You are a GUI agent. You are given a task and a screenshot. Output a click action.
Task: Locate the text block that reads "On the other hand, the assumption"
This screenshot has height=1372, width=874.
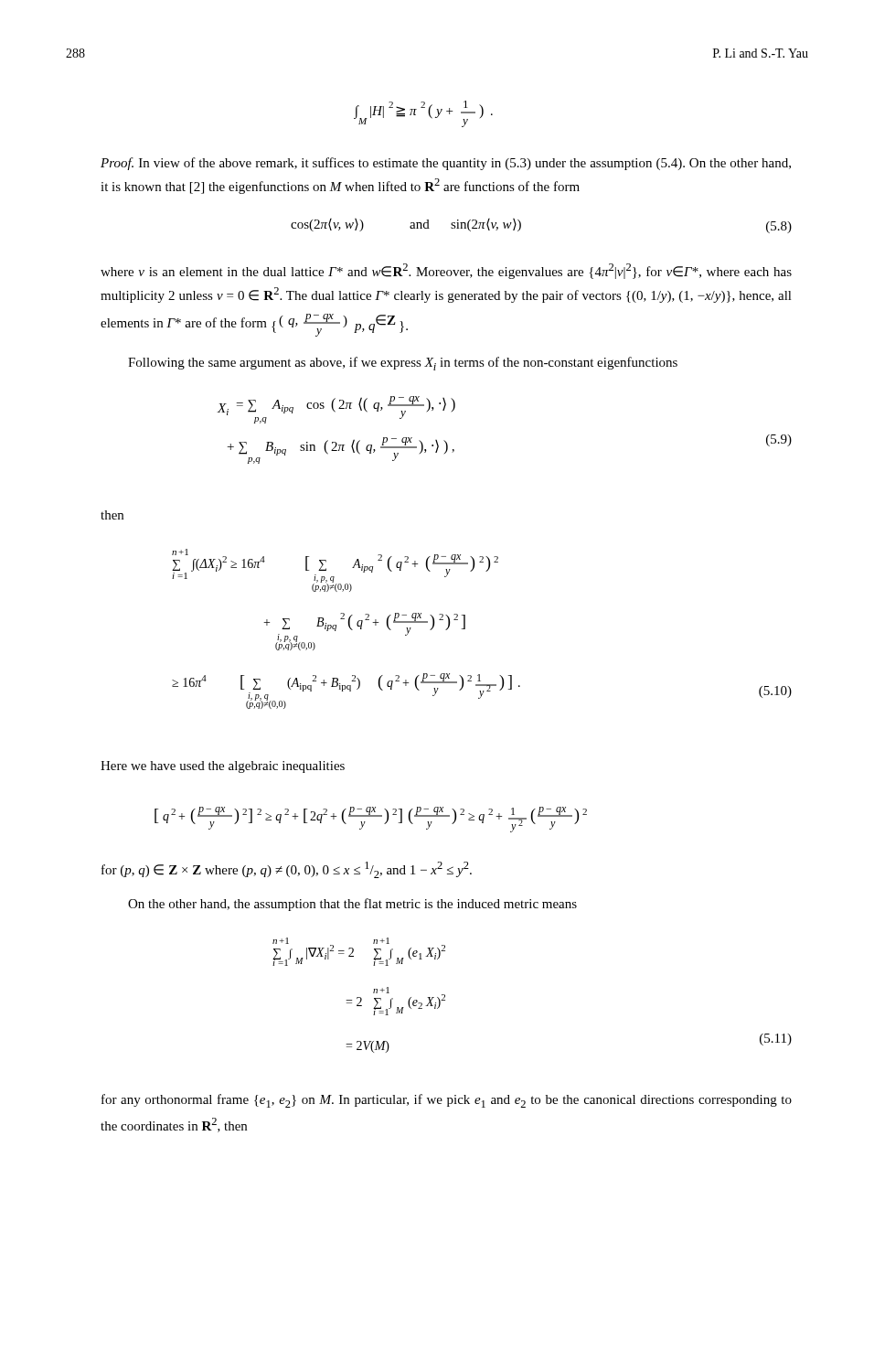[352, 903]
